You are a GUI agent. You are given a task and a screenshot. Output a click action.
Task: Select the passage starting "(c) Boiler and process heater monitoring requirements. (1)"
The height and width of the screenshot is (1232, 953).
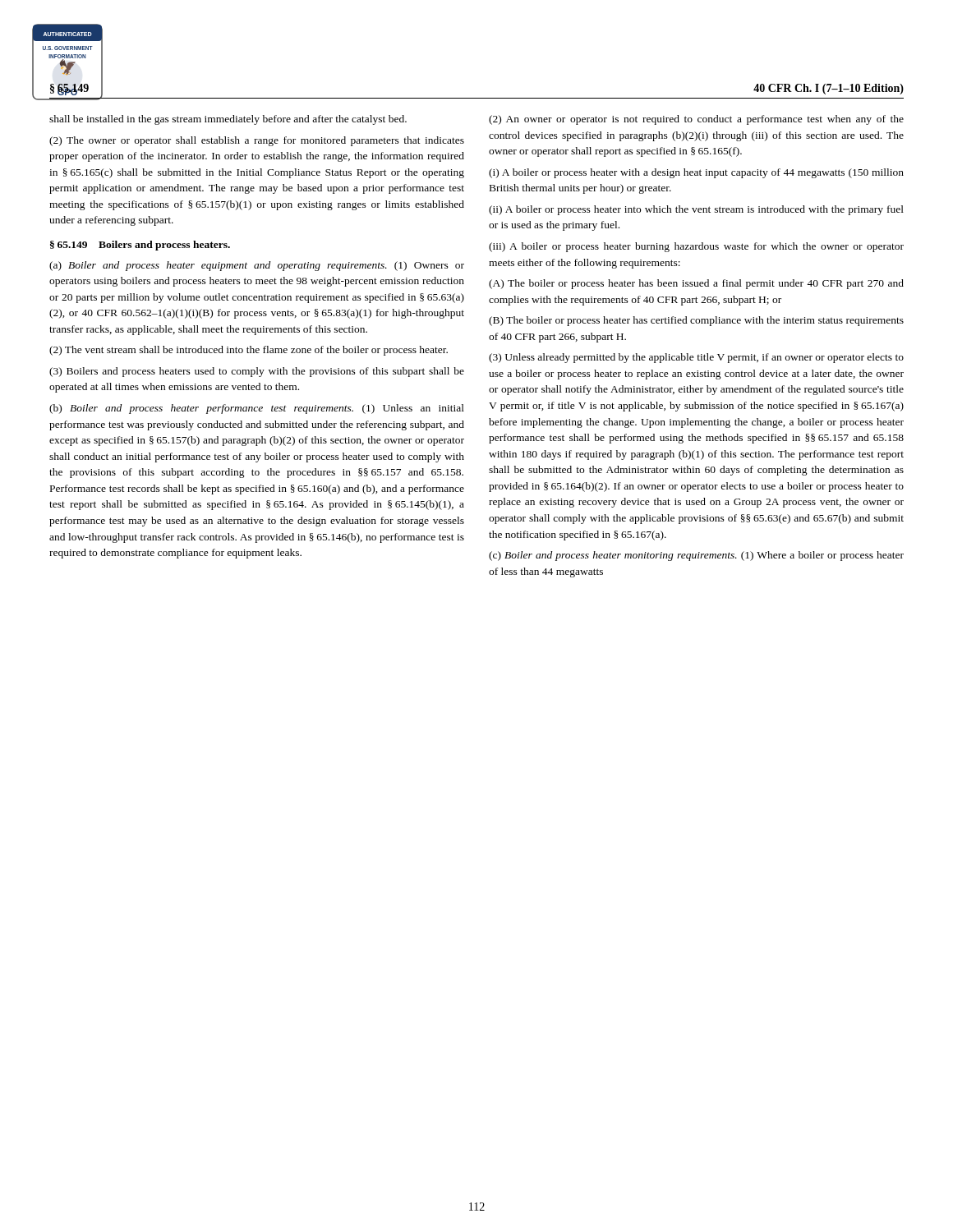point(696,563)
